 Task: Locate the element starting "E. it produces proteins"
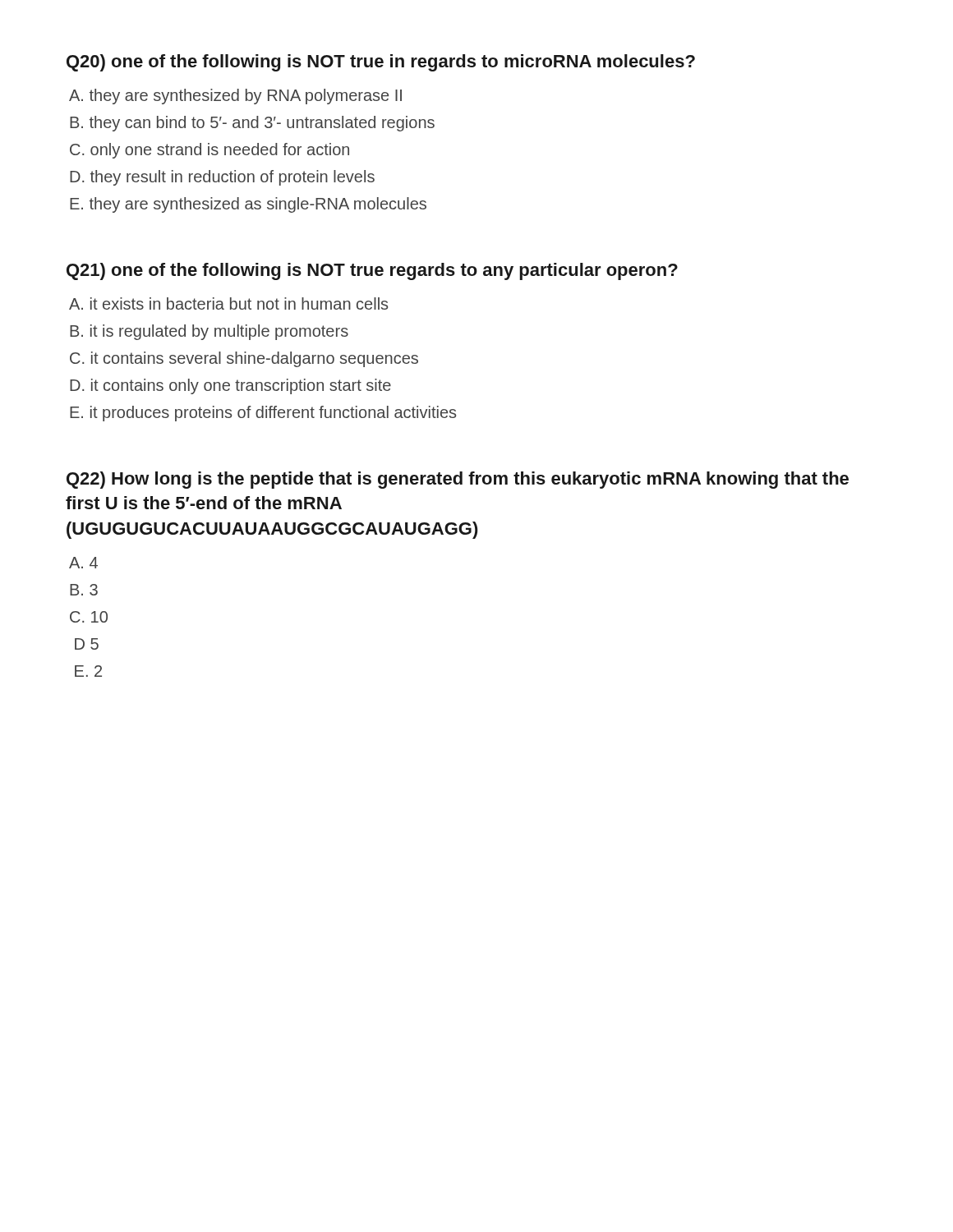tap(263, 412)
